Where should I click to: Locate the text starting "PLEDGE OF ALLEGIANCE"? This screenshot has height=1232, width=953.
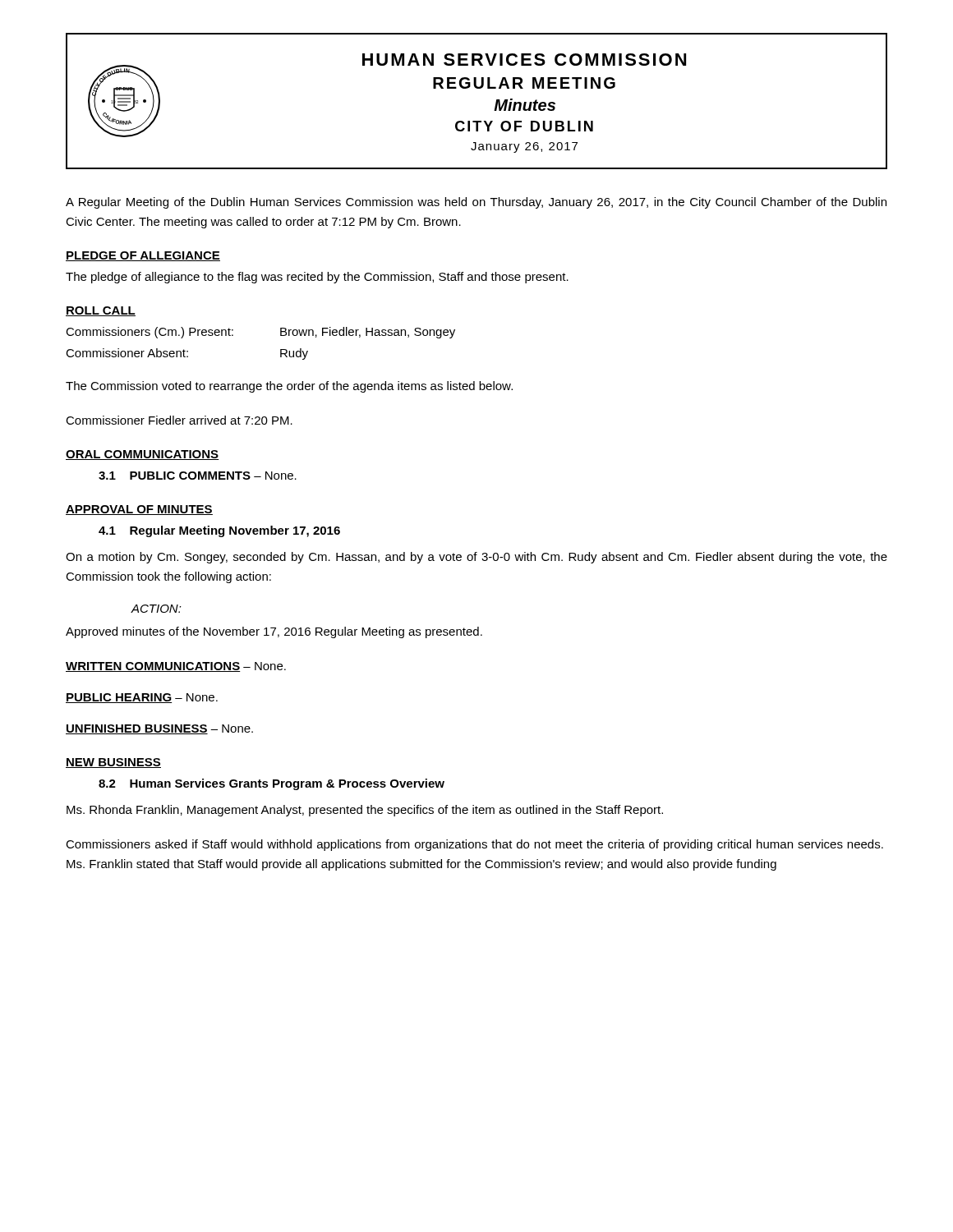pos(143,255)
